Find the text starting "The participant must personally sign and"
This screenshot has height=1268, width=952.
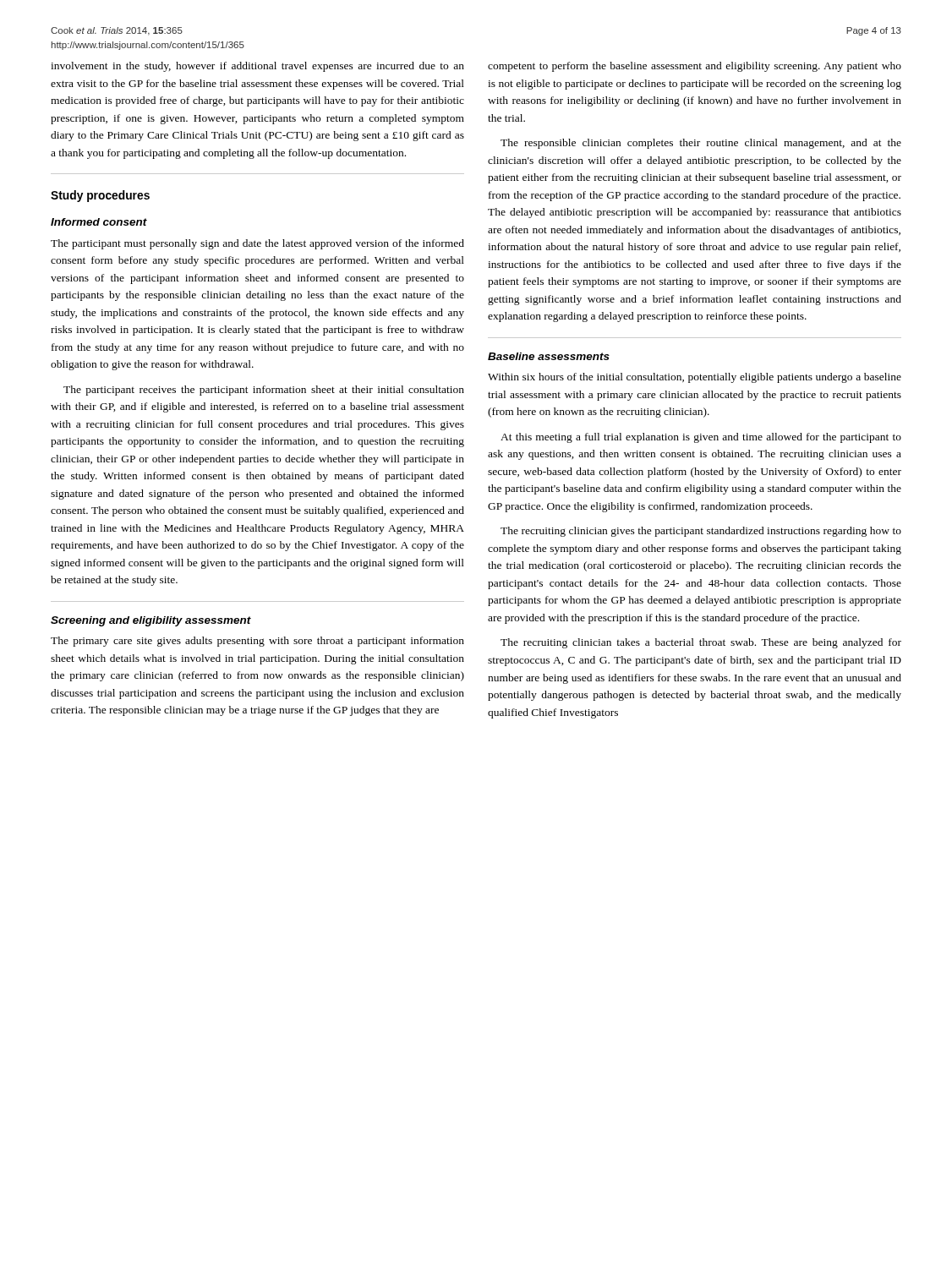tap(257, 412)
